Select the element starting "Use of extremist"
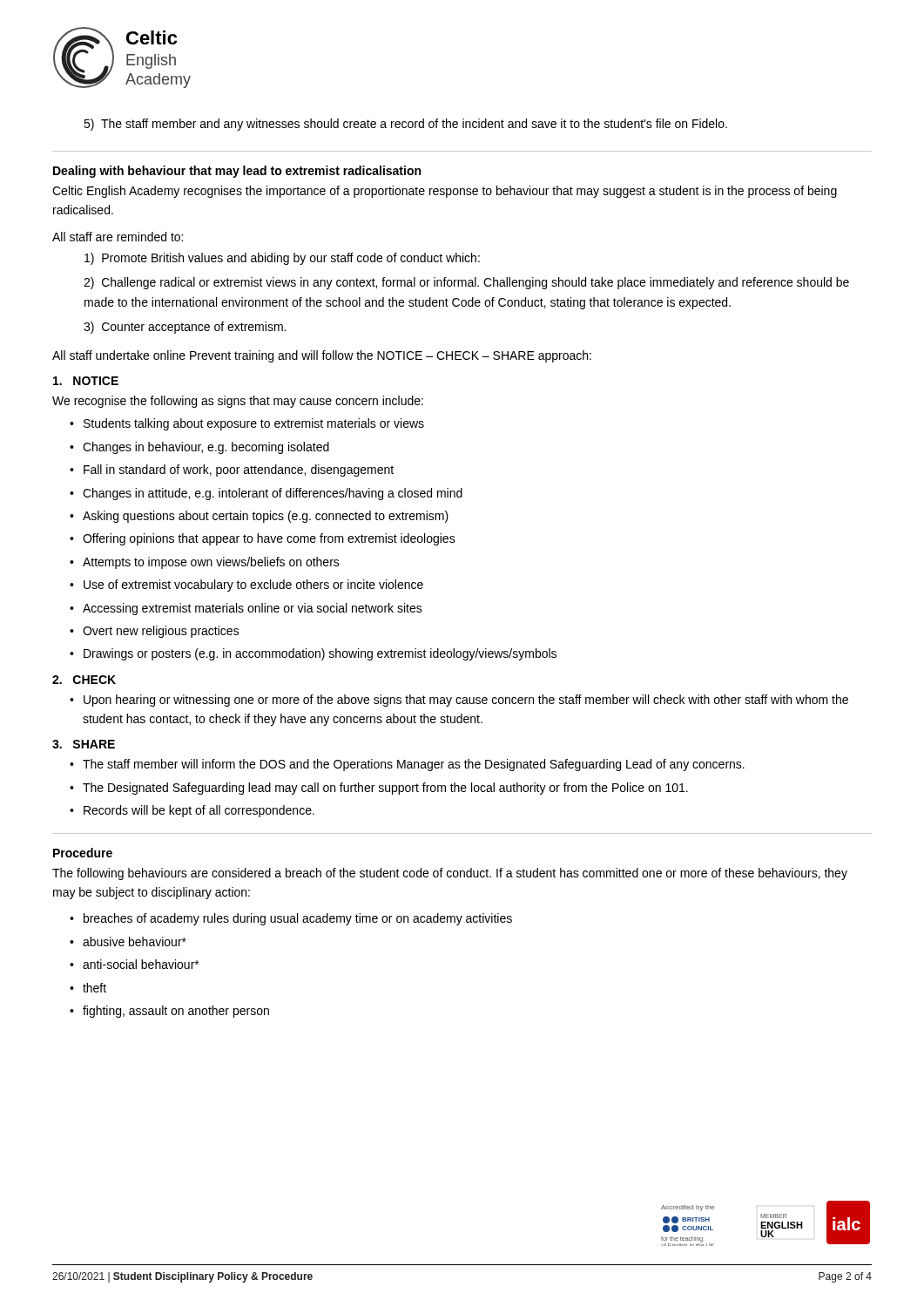Screen dimensions: 1307x924 coord(253,585)
